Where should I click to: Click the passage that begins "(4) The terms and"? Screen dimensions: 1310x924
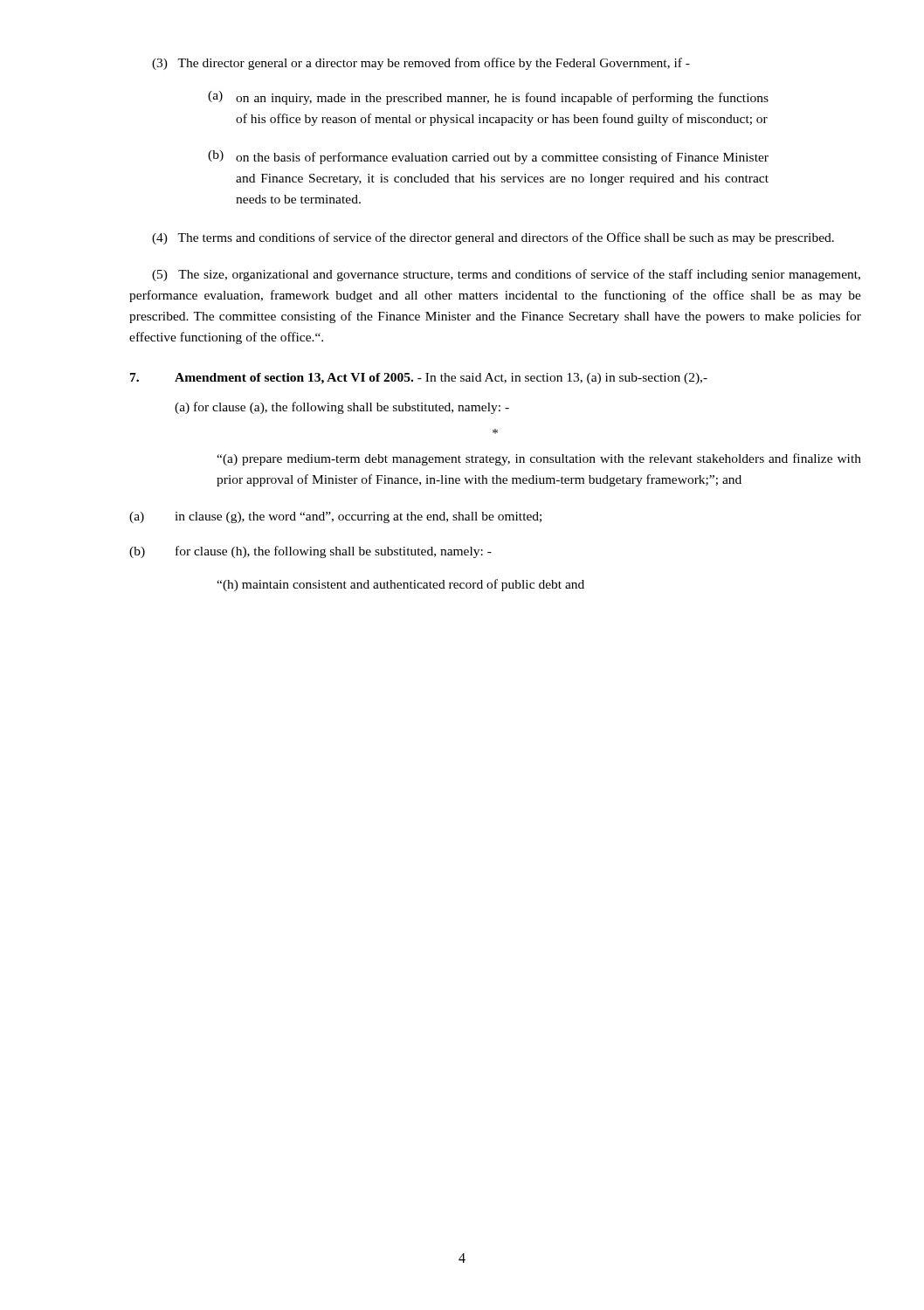pos(482,238)
